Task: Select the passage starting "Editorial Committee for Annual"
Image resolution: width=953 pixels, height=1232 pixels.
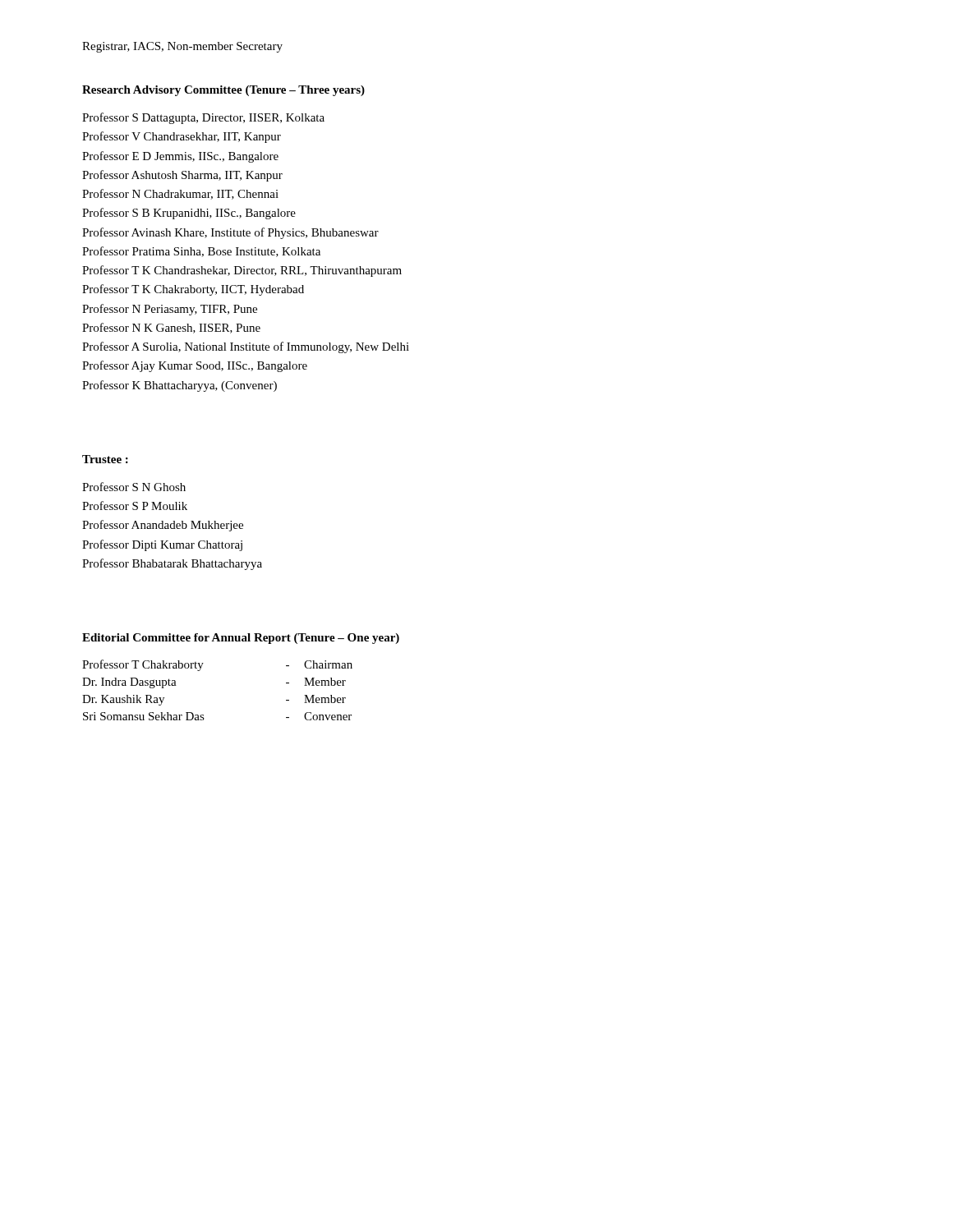Action: click(x=241, y=637)
